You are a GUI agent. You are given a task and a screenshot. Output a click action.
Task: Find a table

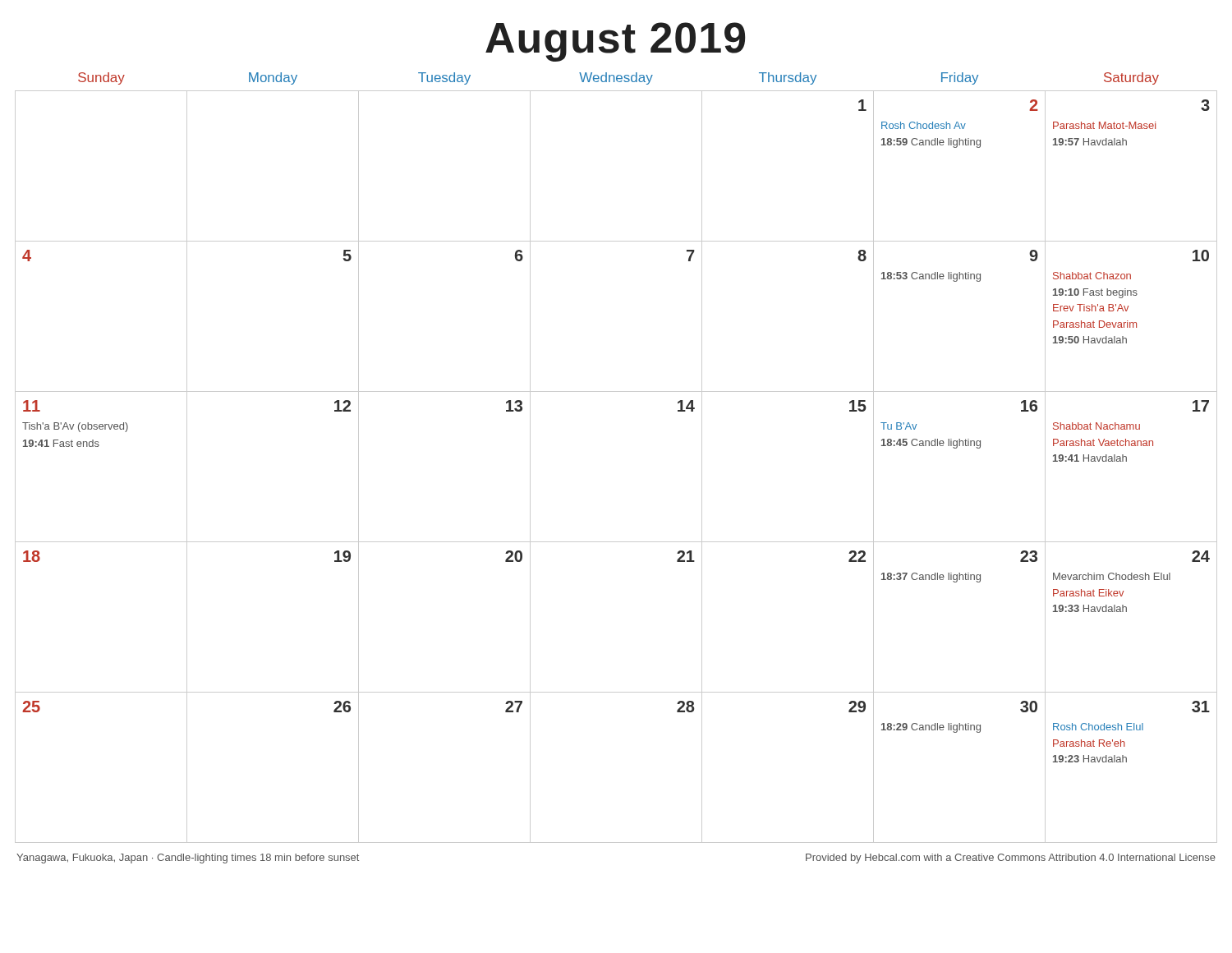(616, 454)
